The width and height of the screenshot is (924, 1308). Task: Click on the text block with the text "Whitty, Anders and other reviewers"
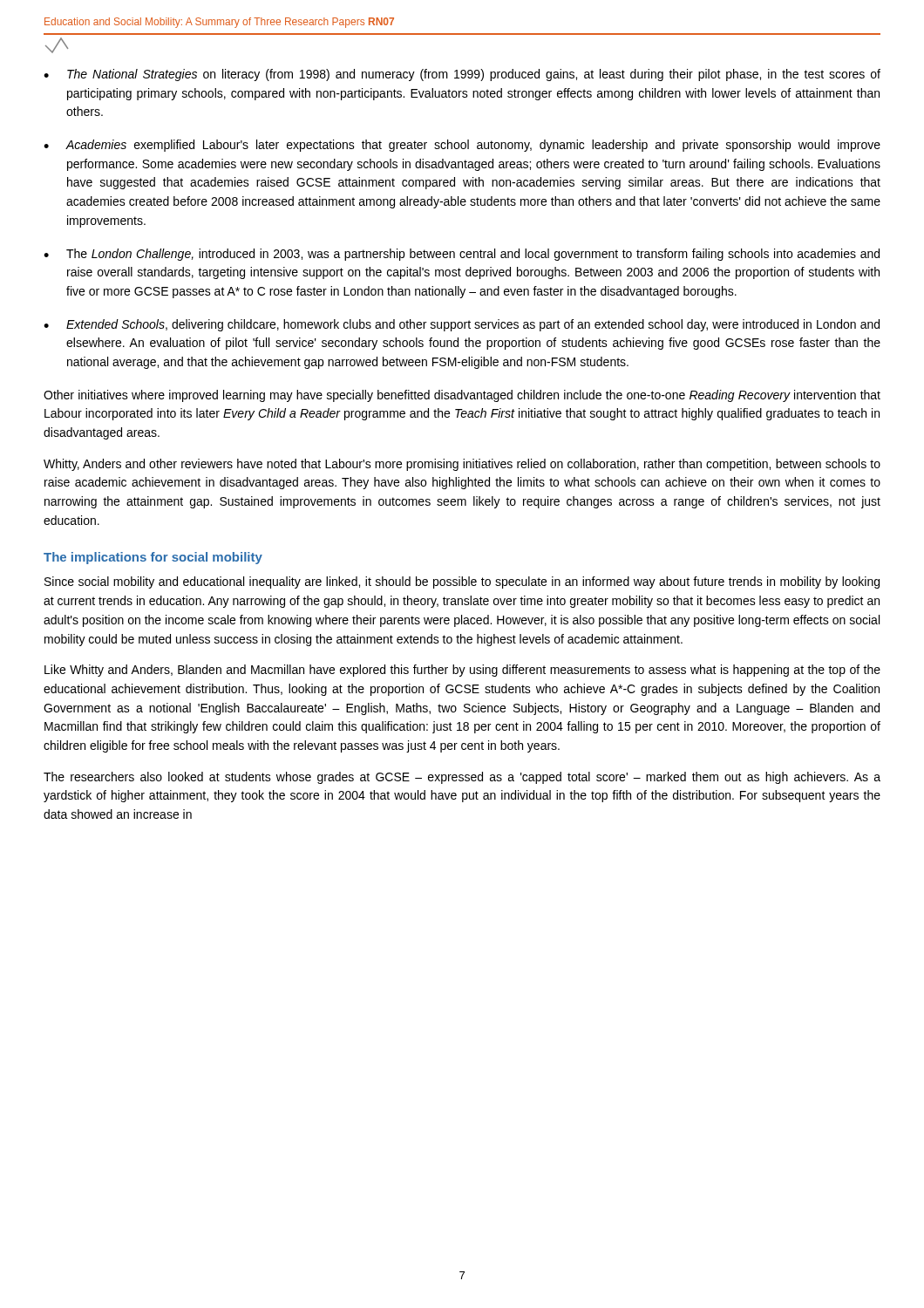462,492
